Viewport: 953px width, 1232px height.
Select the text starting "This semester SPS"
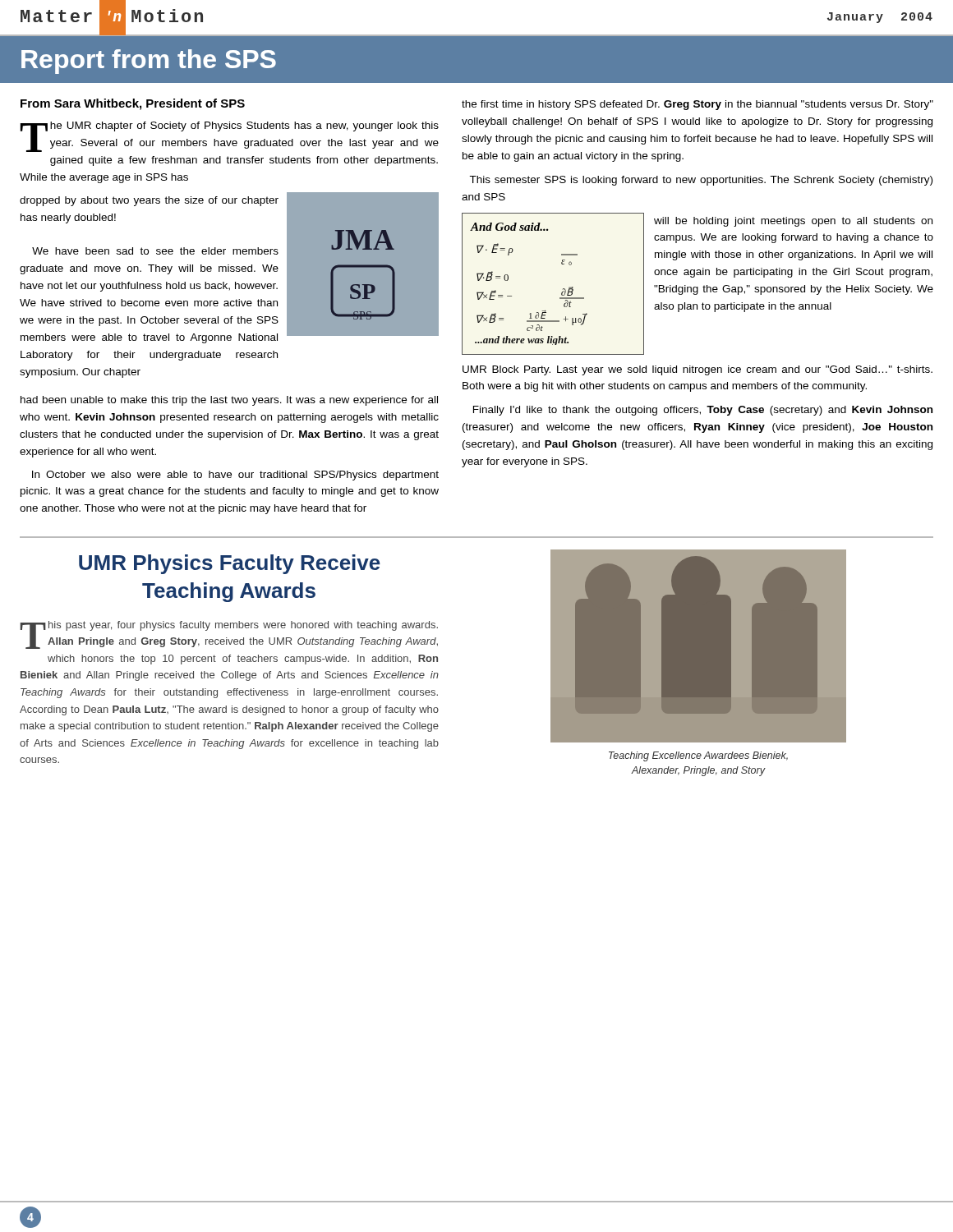698,188
